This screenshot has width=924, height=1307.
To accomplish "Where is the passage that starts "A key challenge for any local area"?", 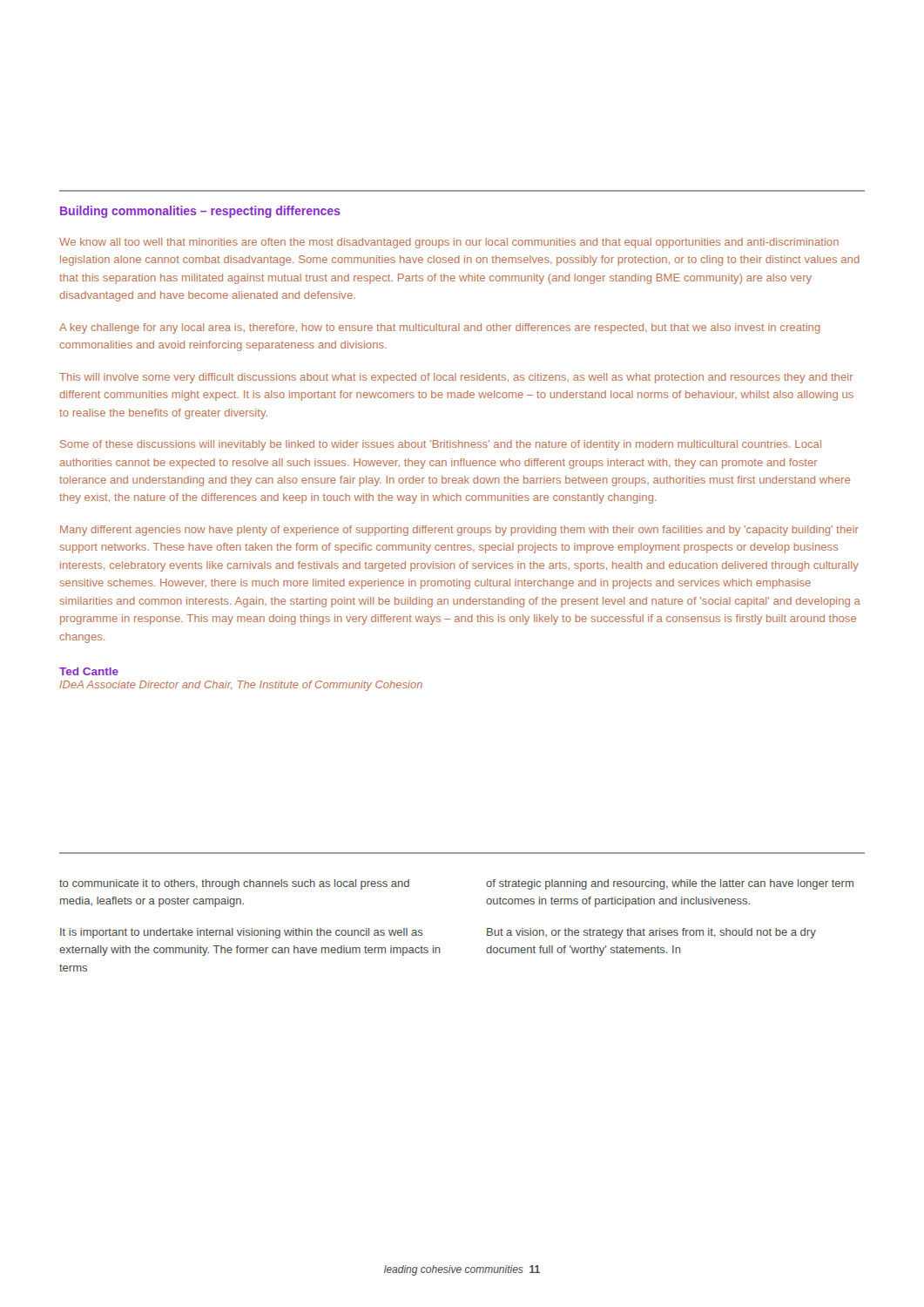I will (x=440, y=336).
